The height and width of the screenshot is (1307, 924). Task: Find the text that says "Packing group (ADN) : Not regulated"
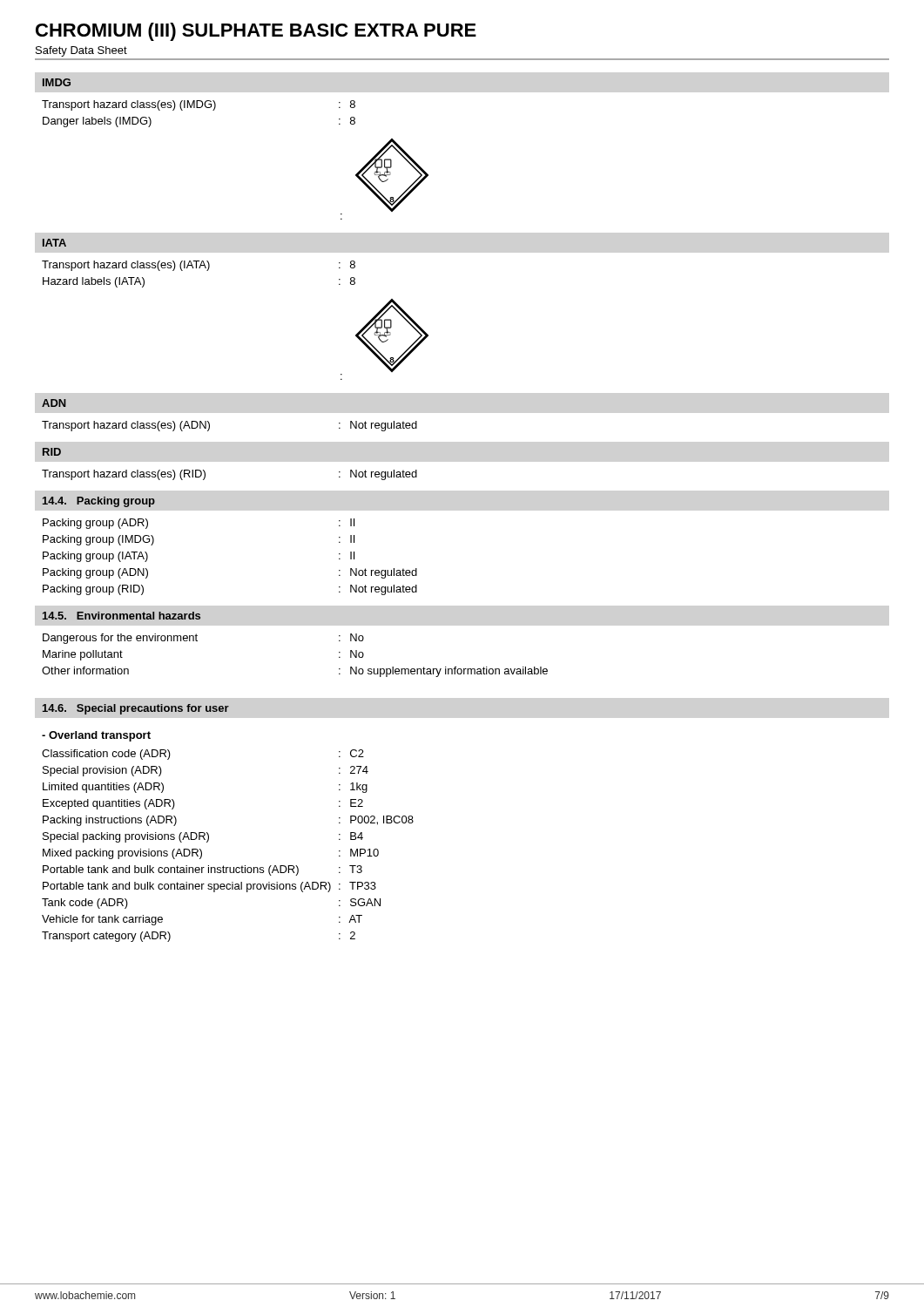coord(93,573)
